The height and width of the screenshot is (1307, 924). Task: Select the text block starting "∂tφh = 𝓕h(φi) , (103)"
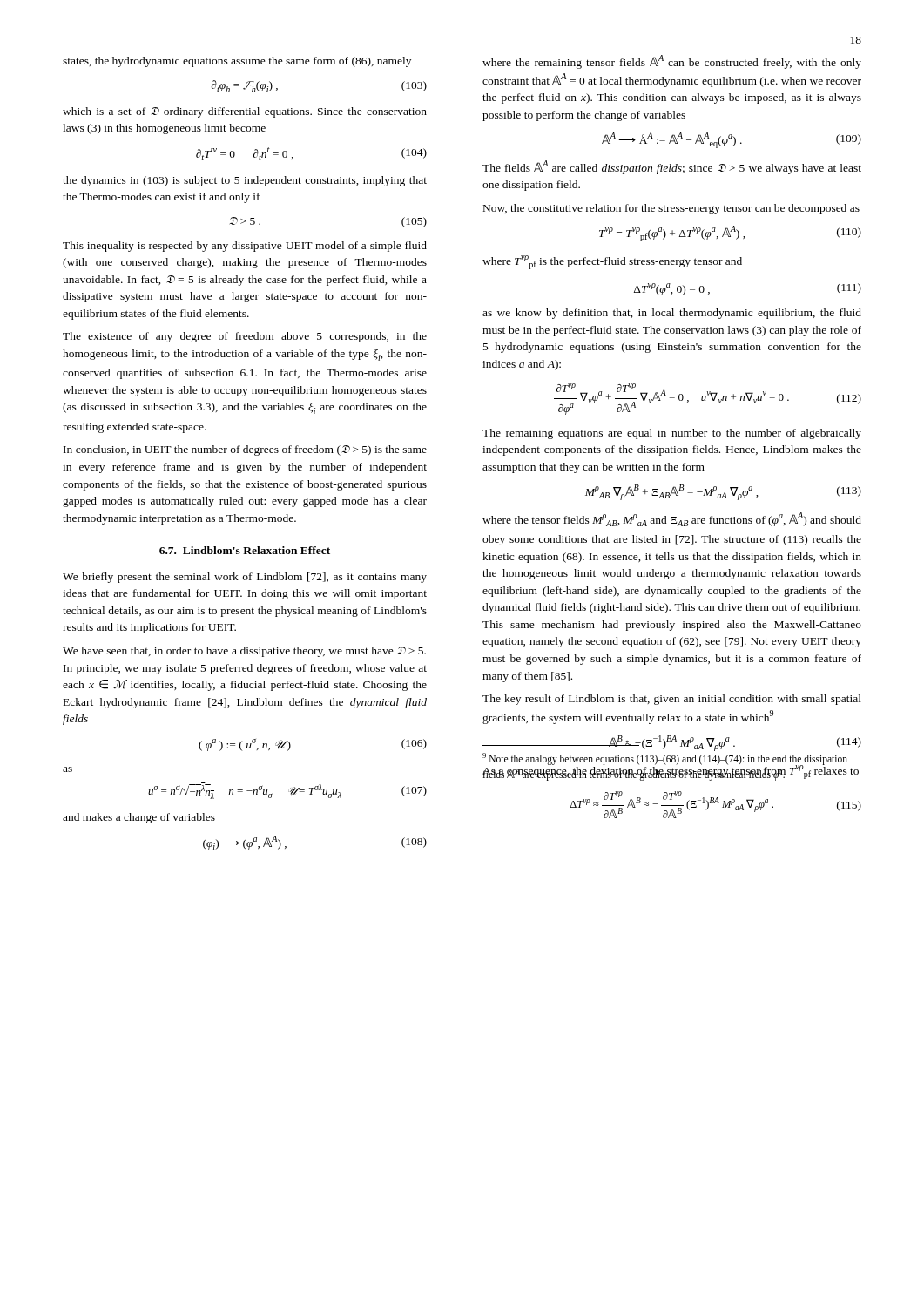pyautogui.click(x=256, y=86)
